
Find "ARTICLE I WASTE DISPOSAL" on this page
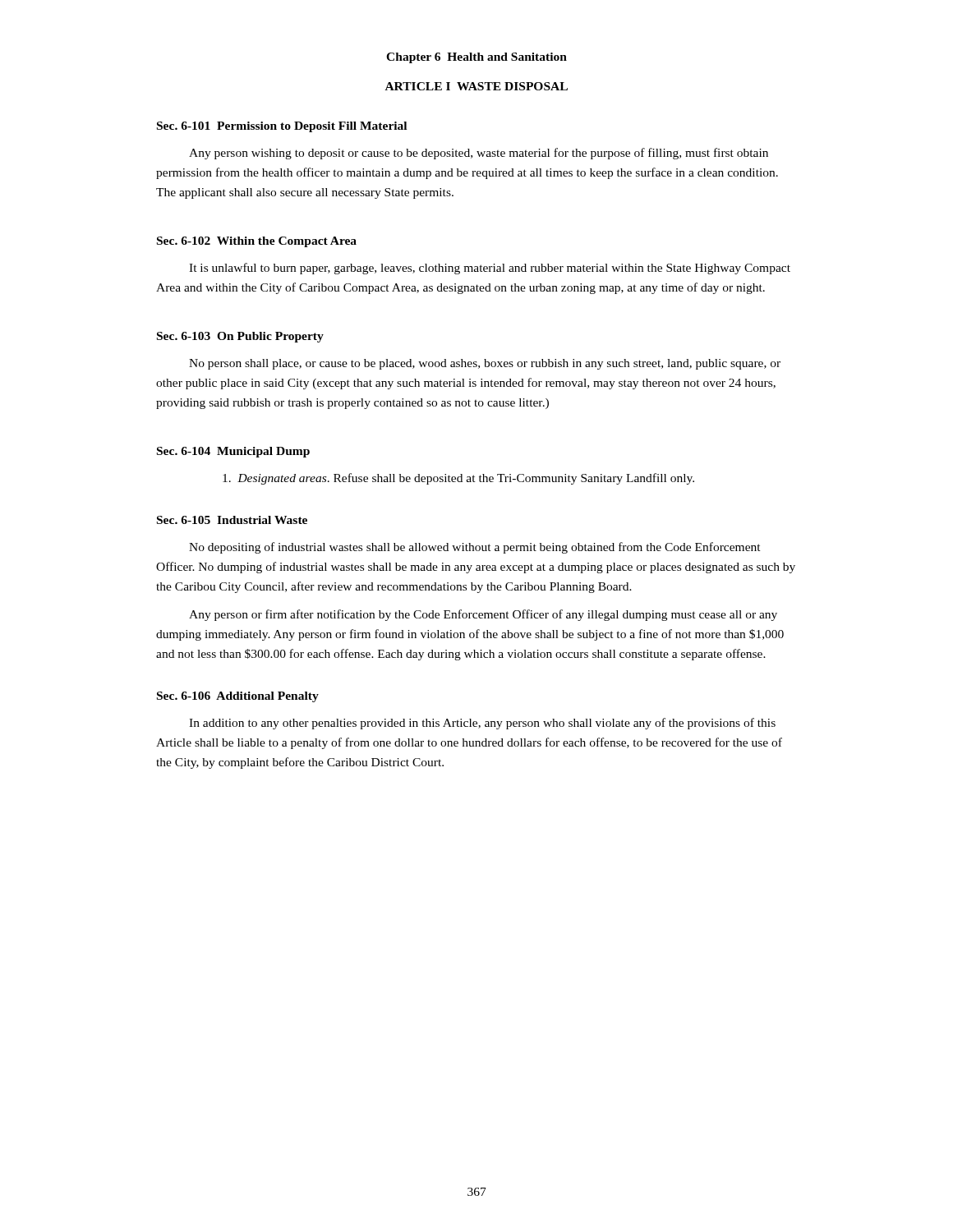[x=476, y=86]
